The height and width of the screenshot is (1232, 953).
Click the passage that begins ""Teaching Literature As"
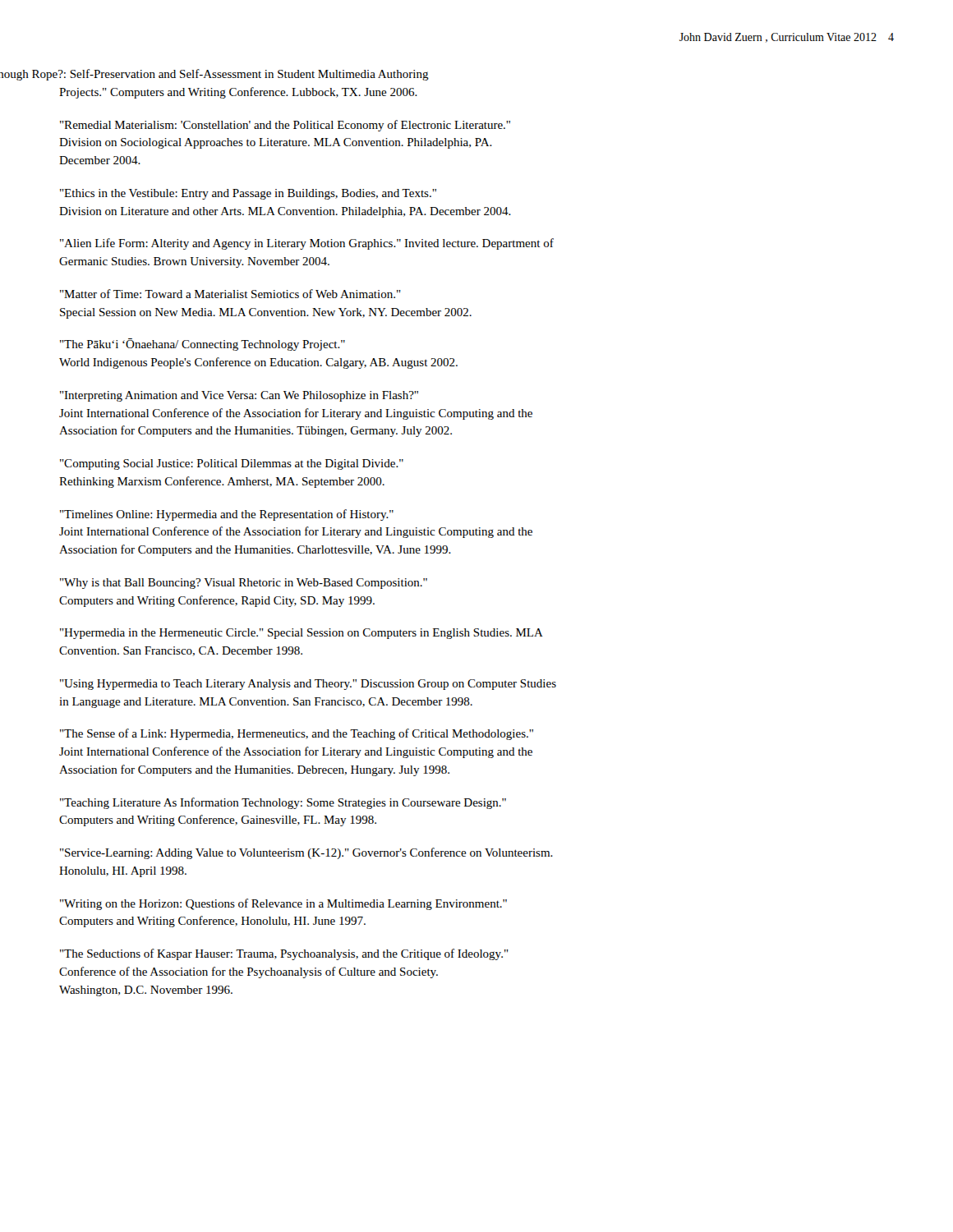pos(476,812)
